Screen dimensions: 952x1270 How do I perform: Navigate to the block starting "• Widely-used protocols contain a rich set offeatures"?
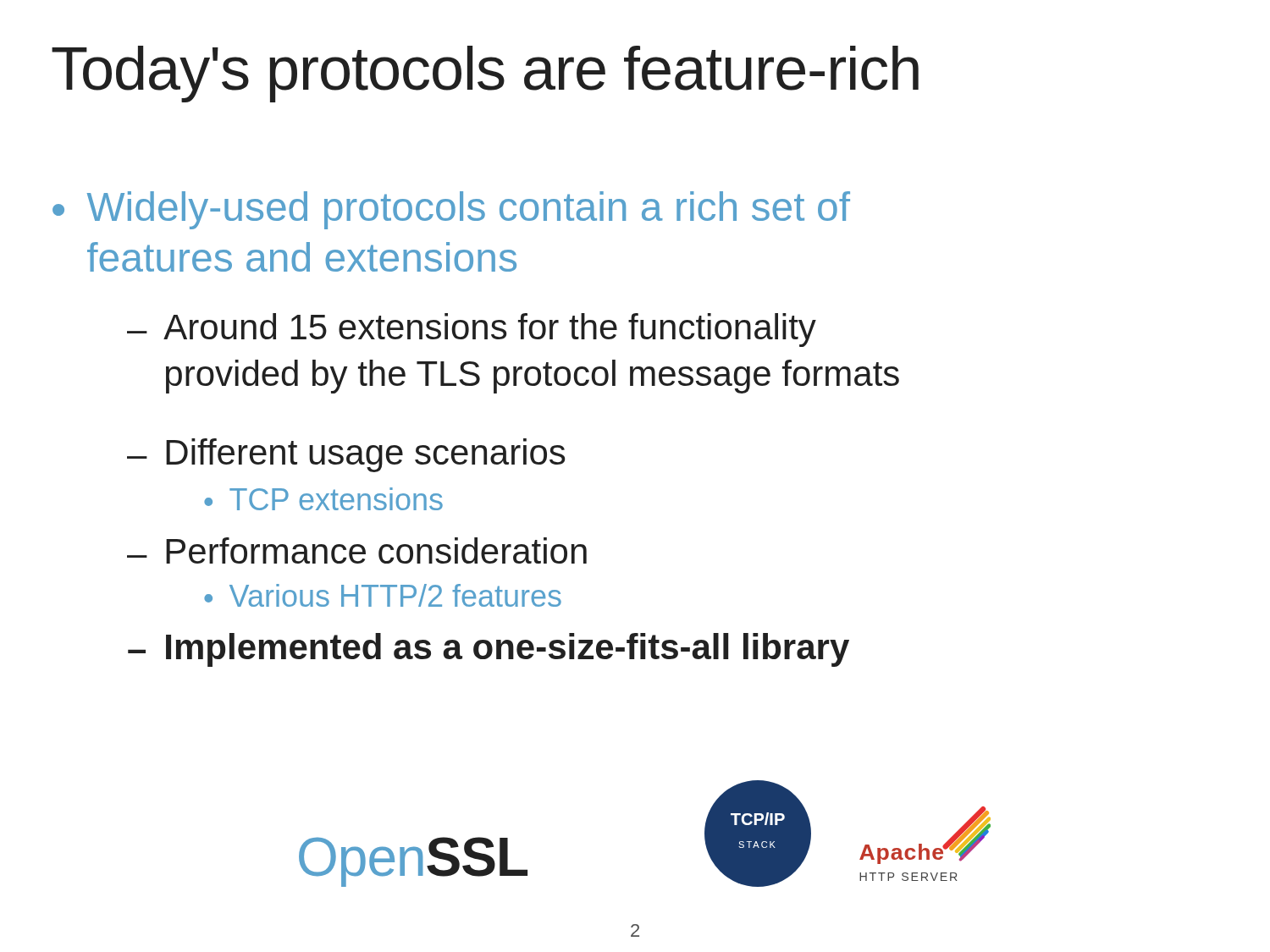point(627,233)
